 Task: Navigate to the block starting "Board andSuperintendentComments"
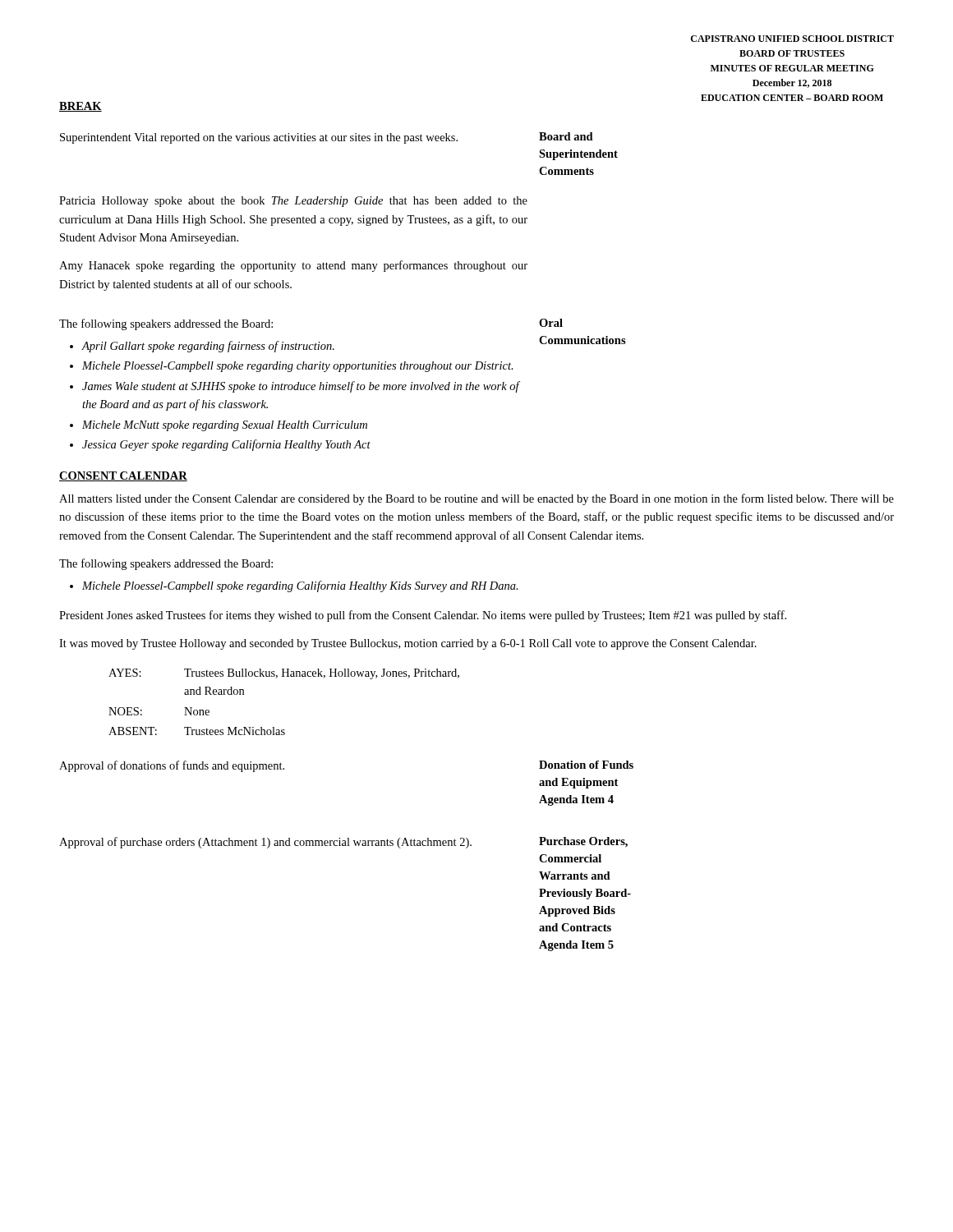pos(578,154)
